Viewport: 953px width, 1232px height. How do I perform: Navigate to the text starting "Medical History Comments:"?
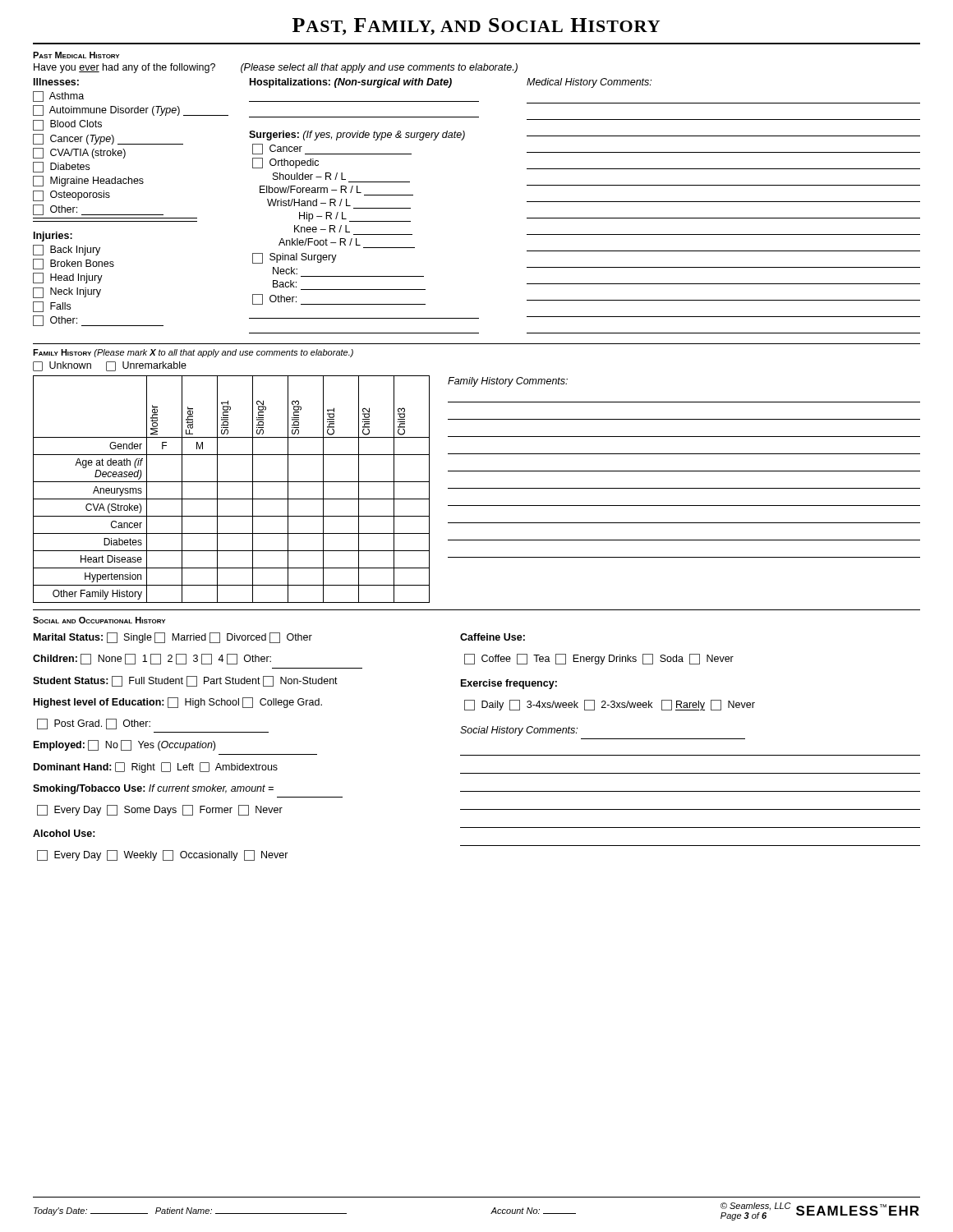(x=723, y=205)
